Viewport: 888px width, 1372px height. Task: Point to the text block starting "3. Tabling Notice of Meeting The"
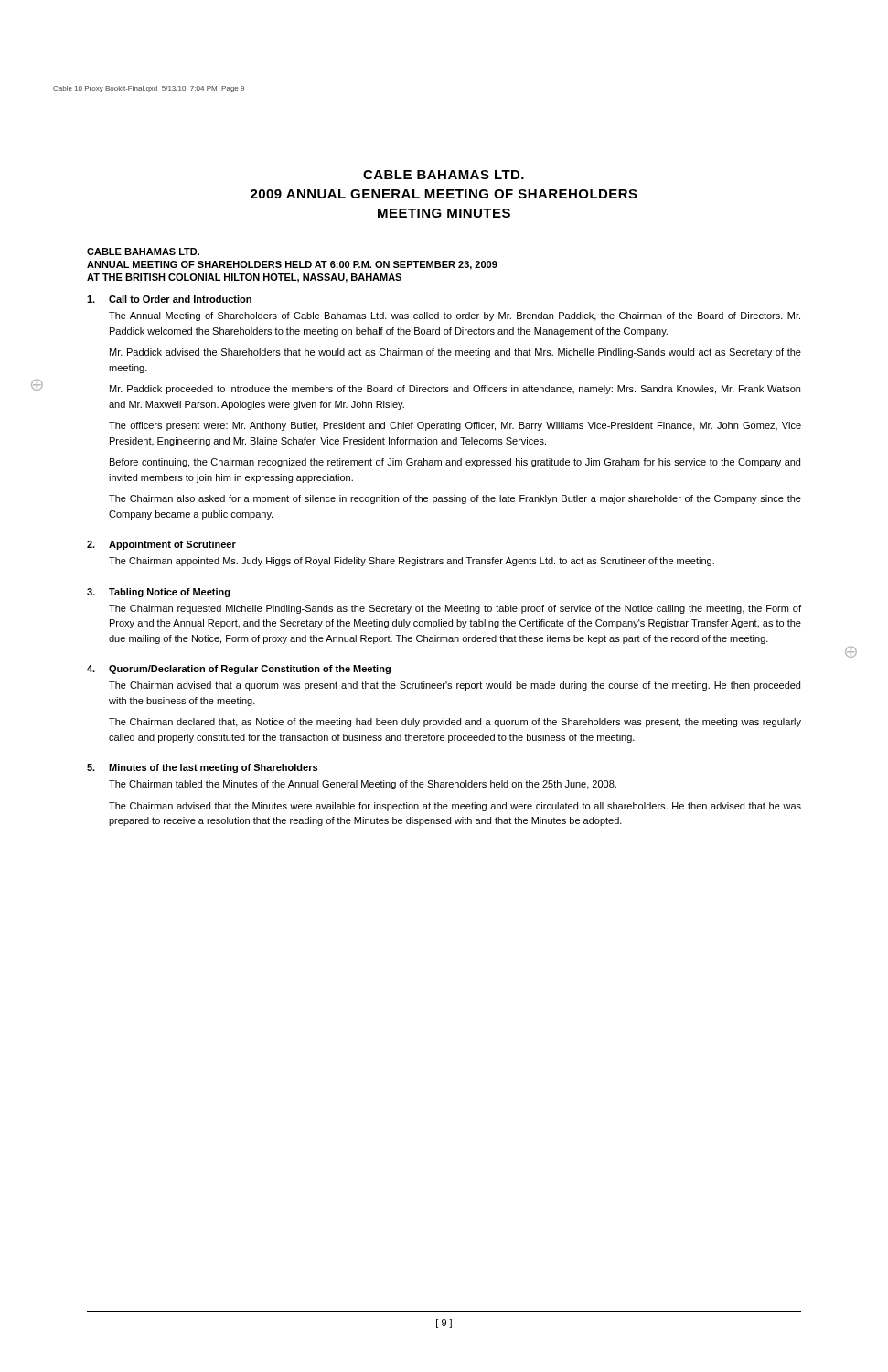click(444, 619)
